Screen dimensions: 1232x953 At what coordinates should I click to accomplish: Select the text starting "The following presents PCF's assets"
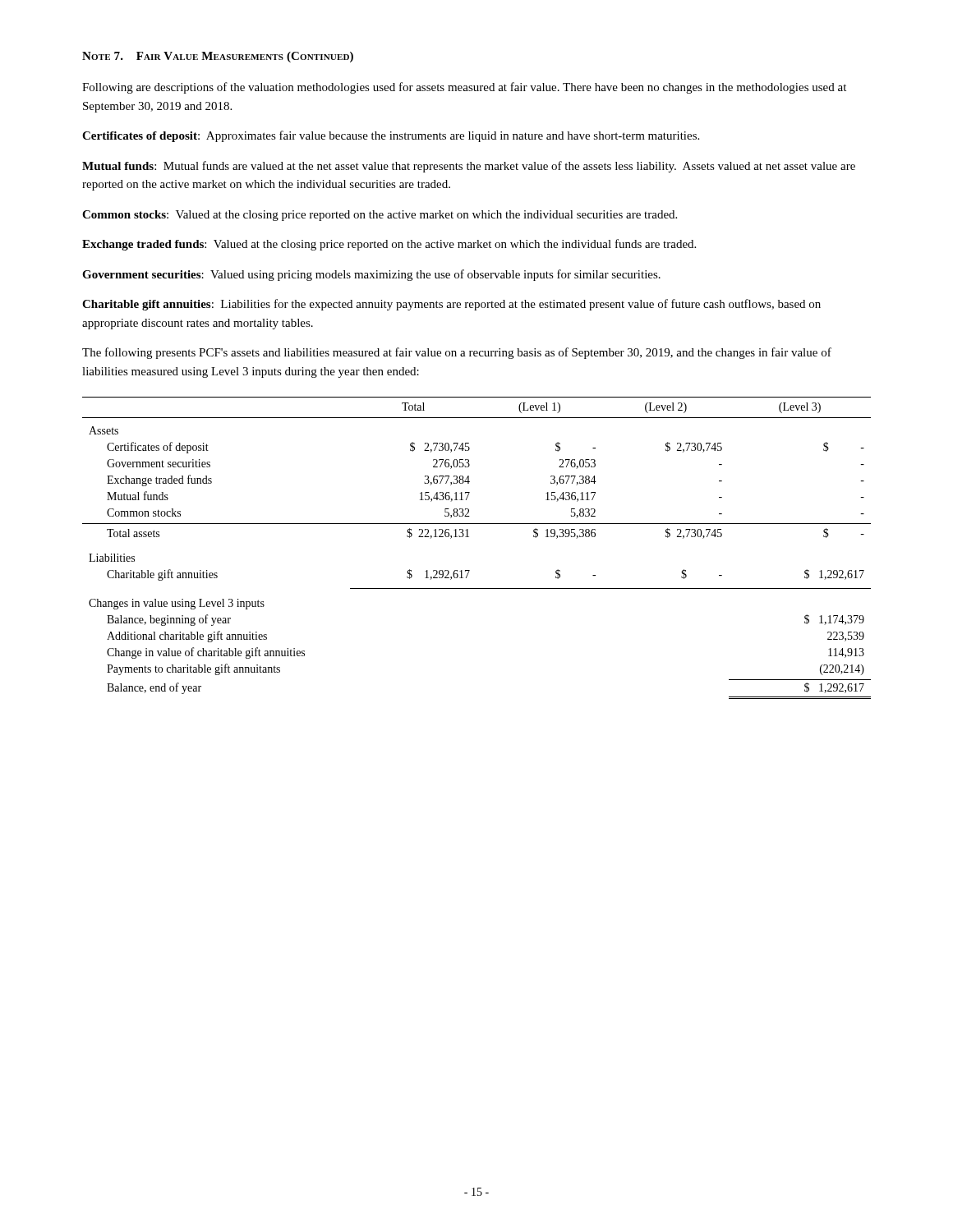(x=457, y=362)
